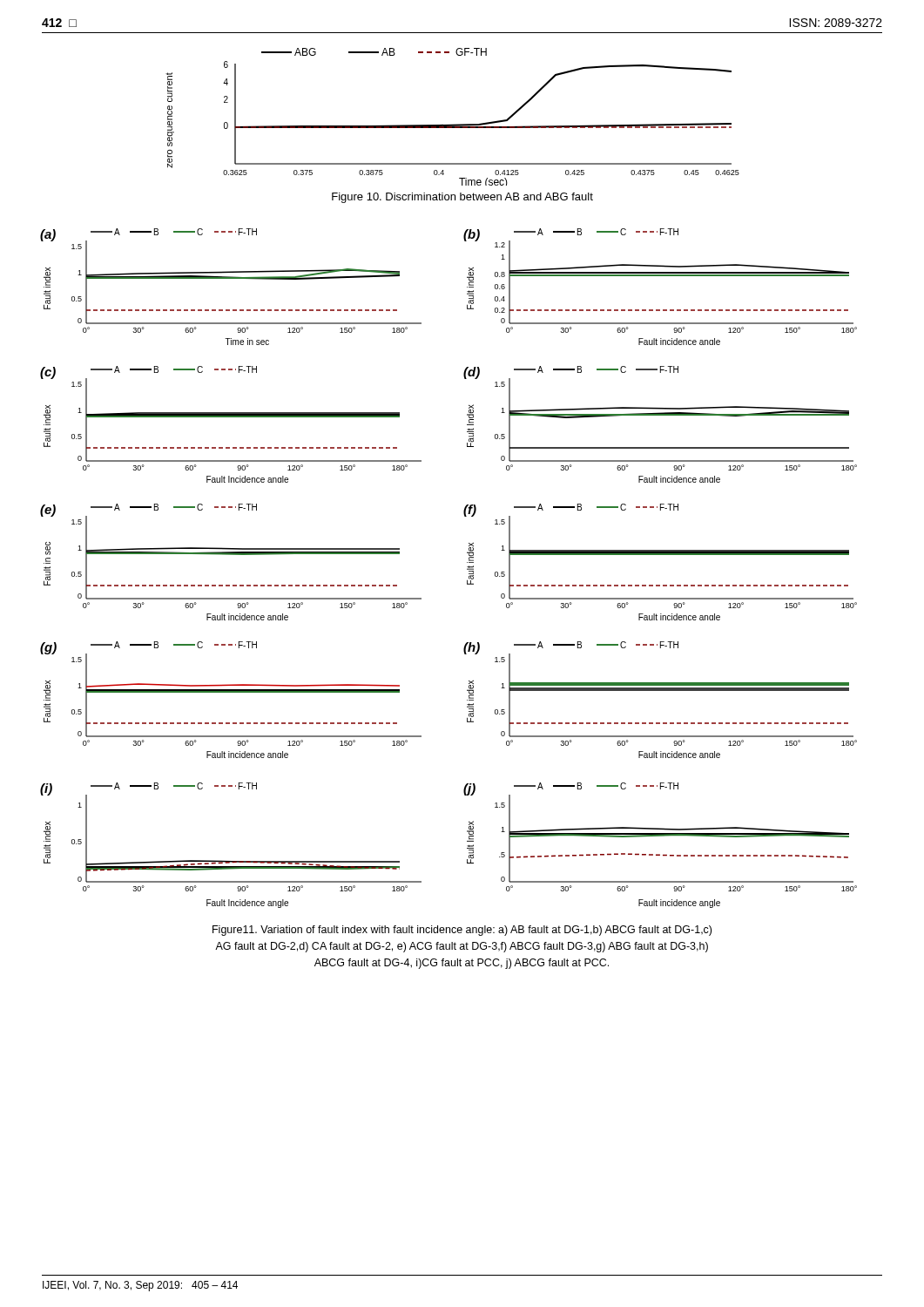The width and height of the screenshot is (924, 1307).
Task: Where is the caption that starts "Figure11. Variation of fault index with"?
Action: click(462, 946)
